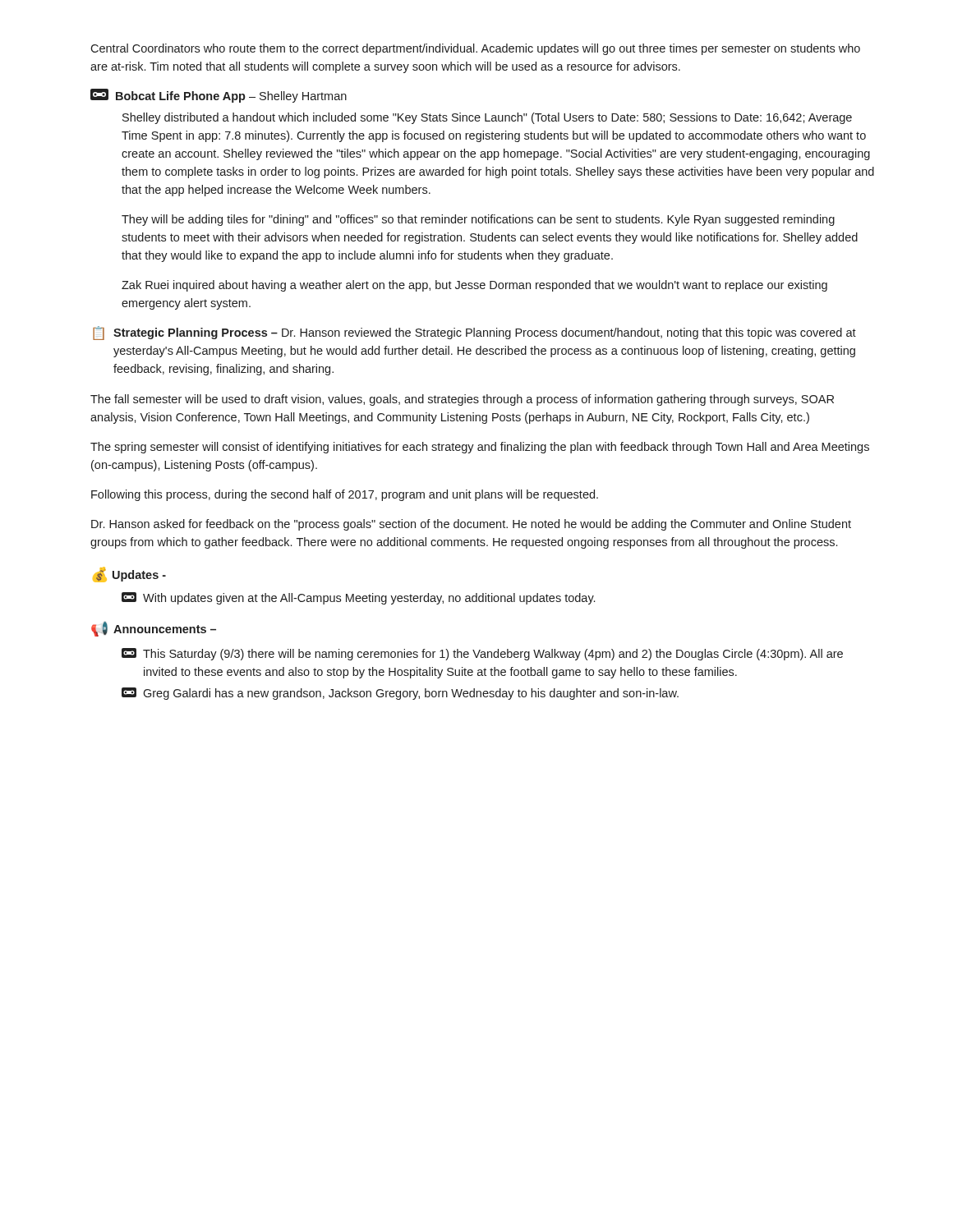Where is the passage that starts "Following this process, during the second half of"?
953x1232 pixels.
pos(345,494)
